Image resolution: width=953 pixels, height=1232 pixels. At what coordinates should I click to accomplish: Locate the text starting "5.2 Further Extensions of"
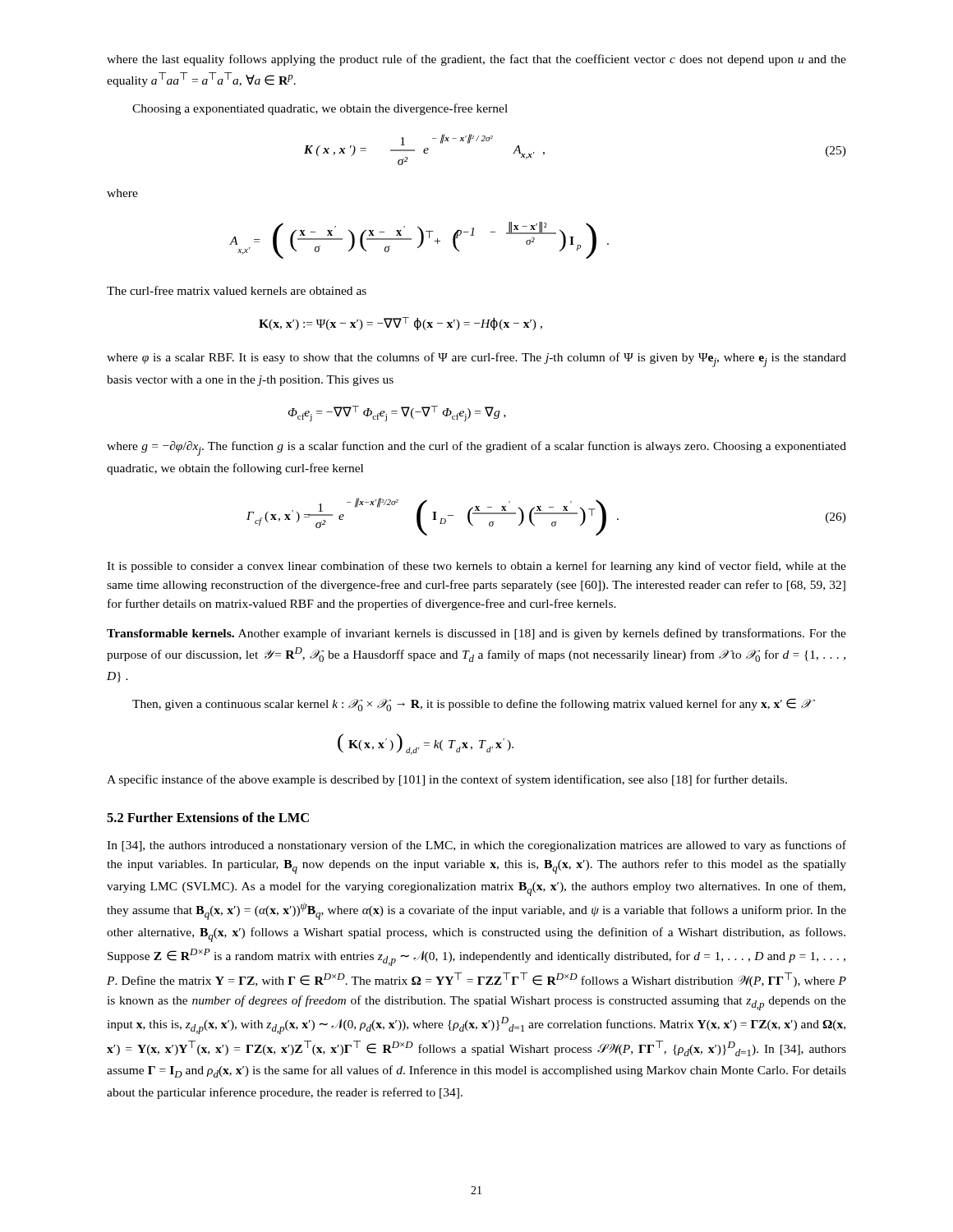click(x=208, y=818)
